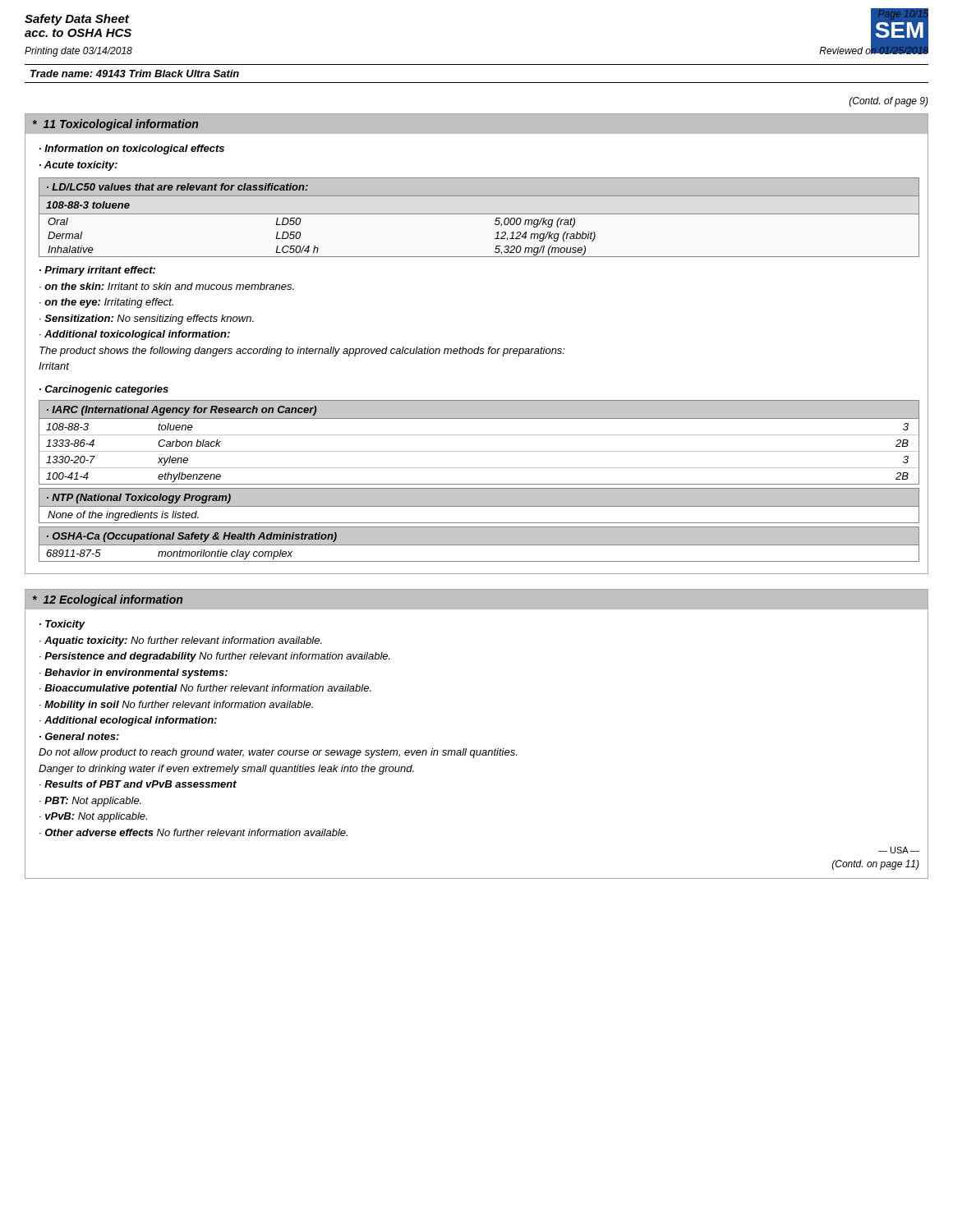This screenshot has height=1232, width=953.
Task: Where does it say "(Contd. of page 9)"?
Action: (x=889, y=101)
